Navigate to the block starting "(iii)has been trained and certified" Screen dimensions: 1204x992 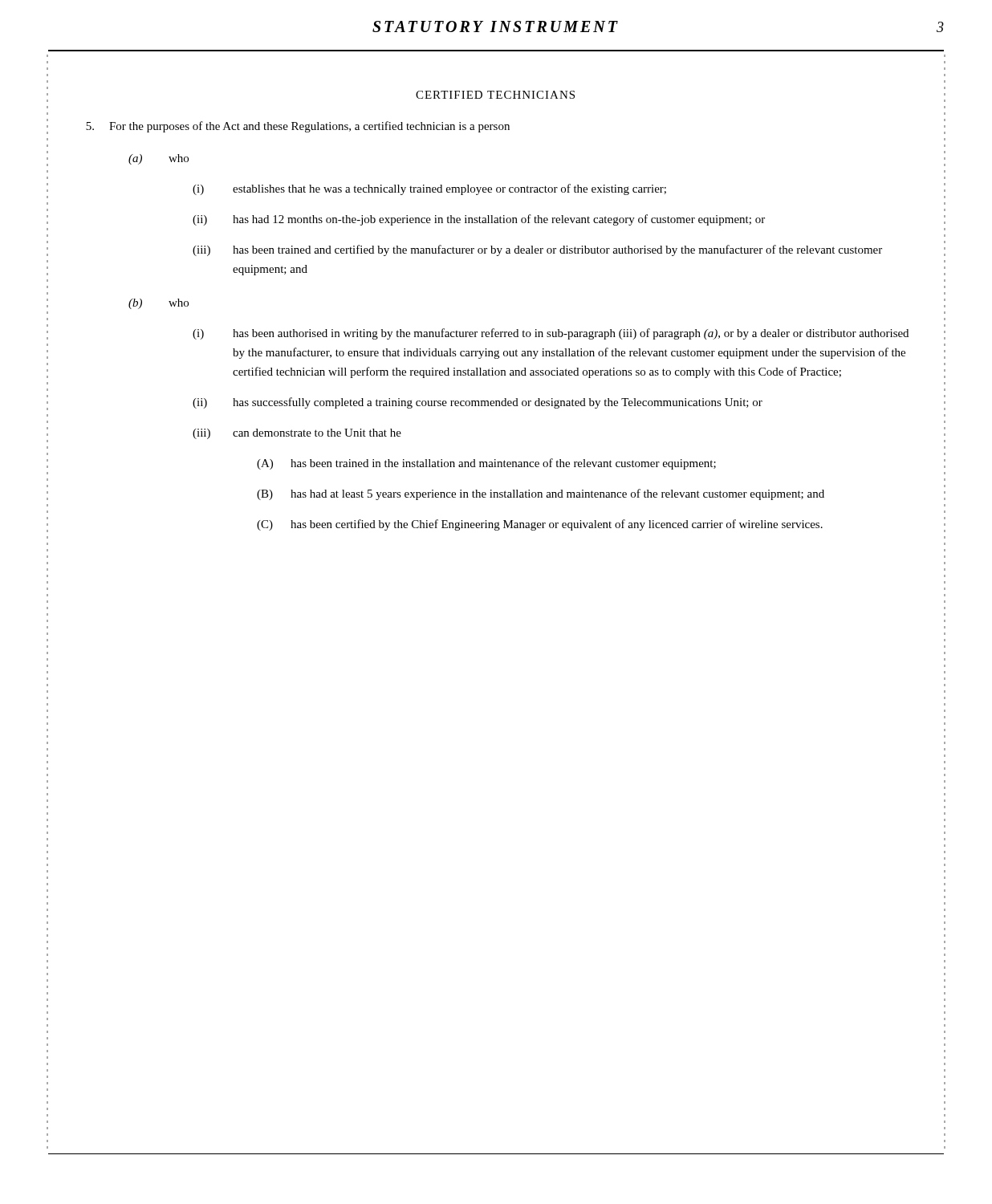coord(558,259)
